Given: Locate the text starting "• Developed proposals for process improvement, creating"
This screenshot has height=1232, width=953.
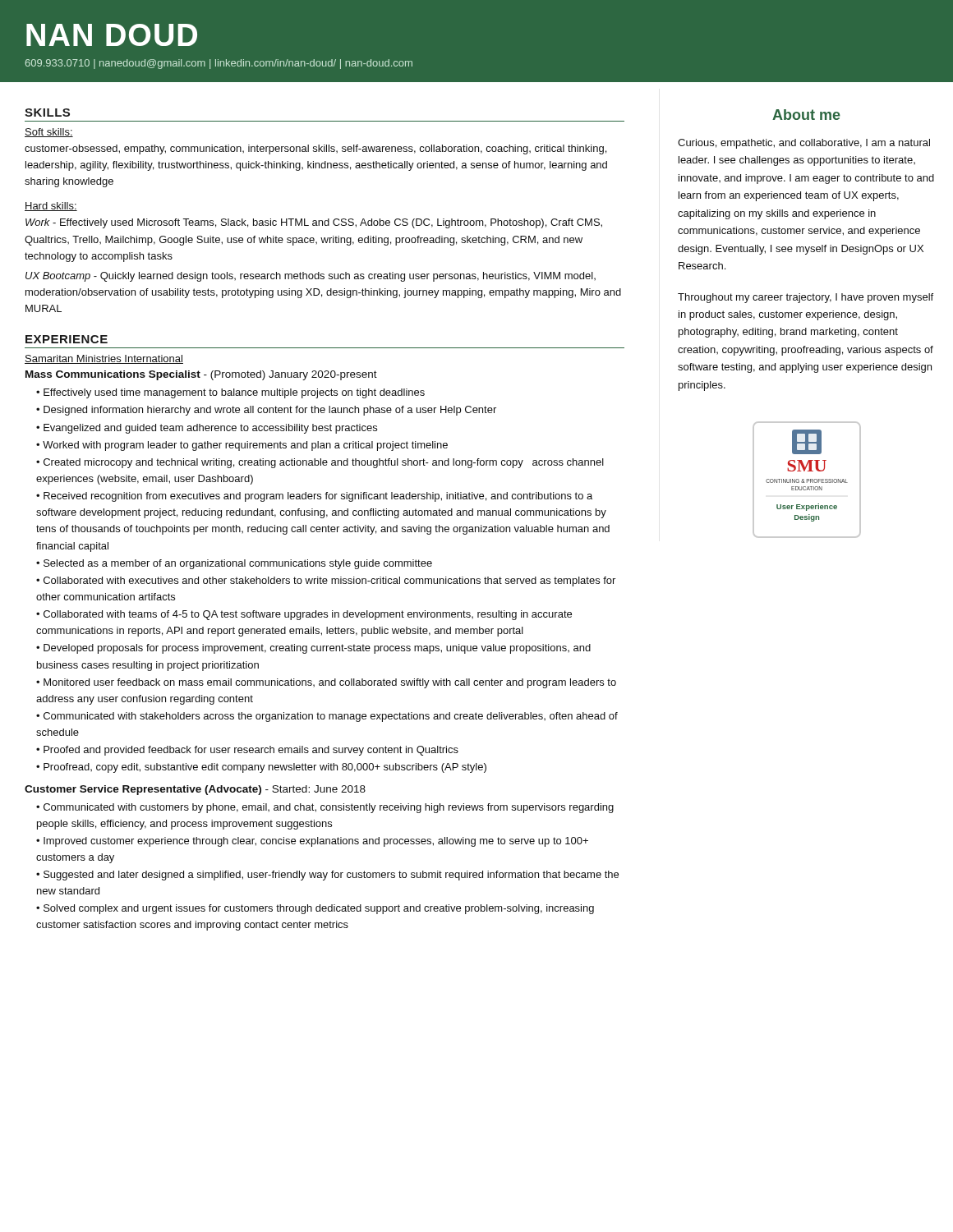Looking at the screenshot, I should 313,656.
